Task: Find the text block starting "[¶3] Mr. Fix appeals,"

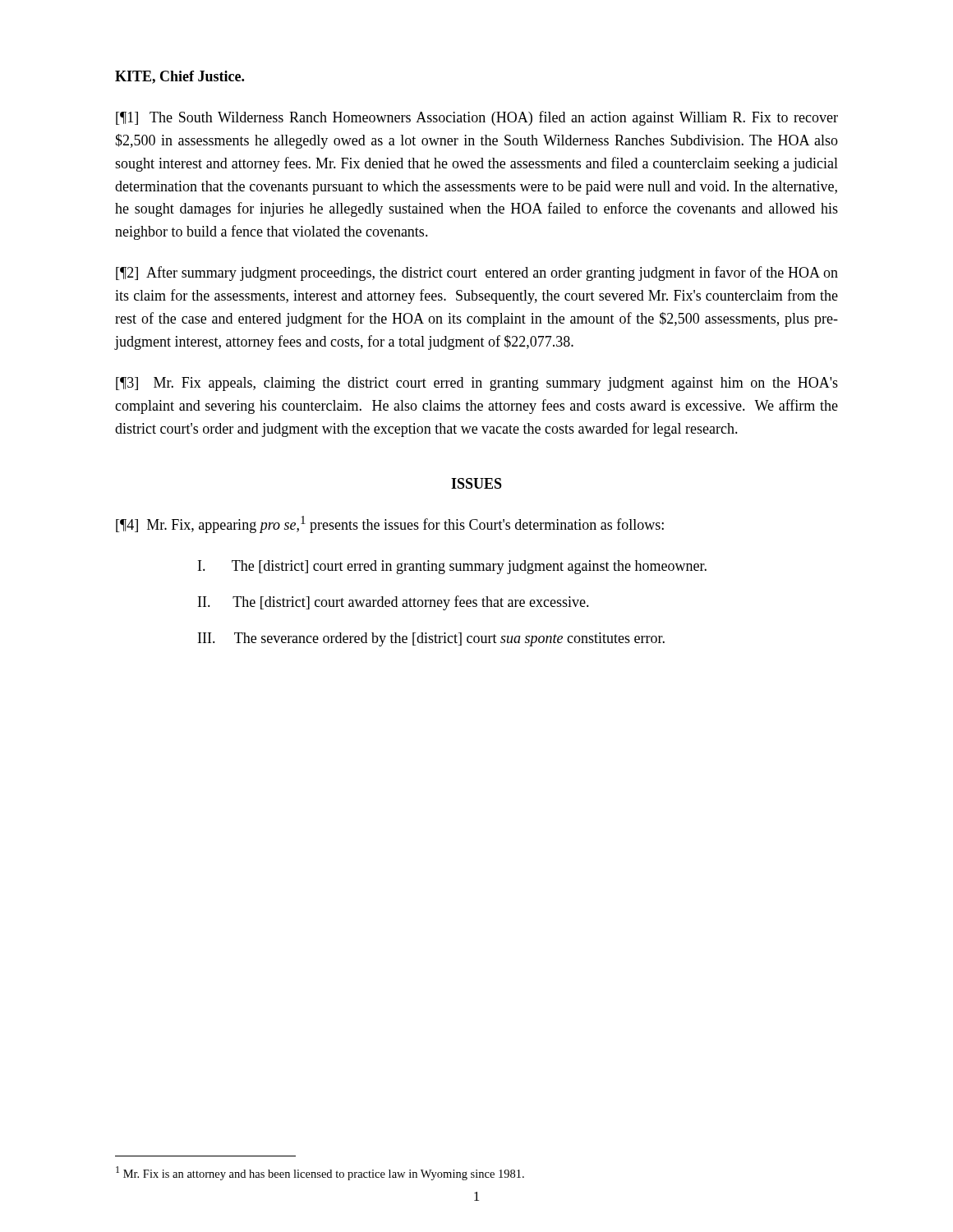Action: coord(476,406)
